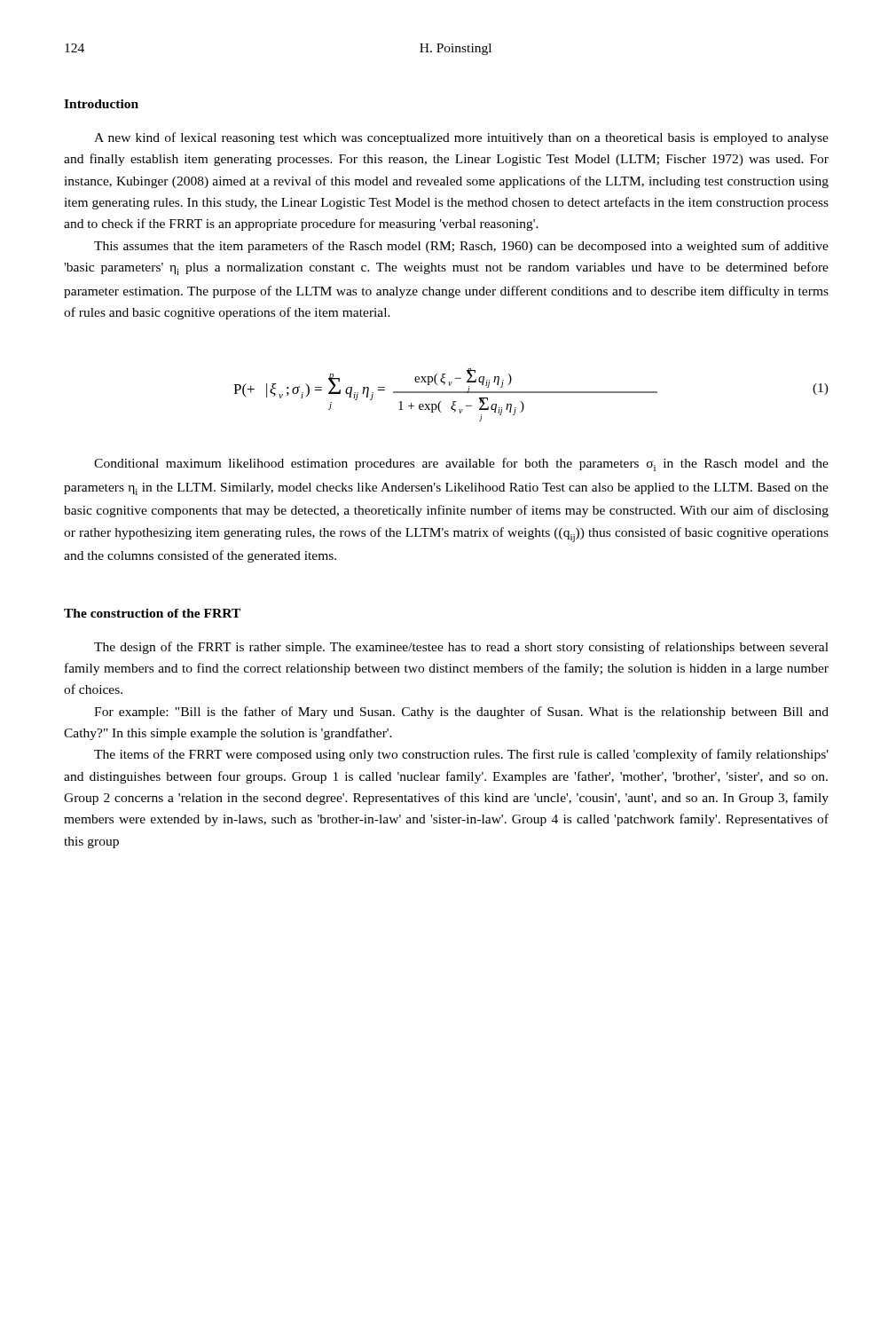Point to the passage starting "The design of the FRRT is"
This screenshot has width=896, height=1331.
(446, 668)
